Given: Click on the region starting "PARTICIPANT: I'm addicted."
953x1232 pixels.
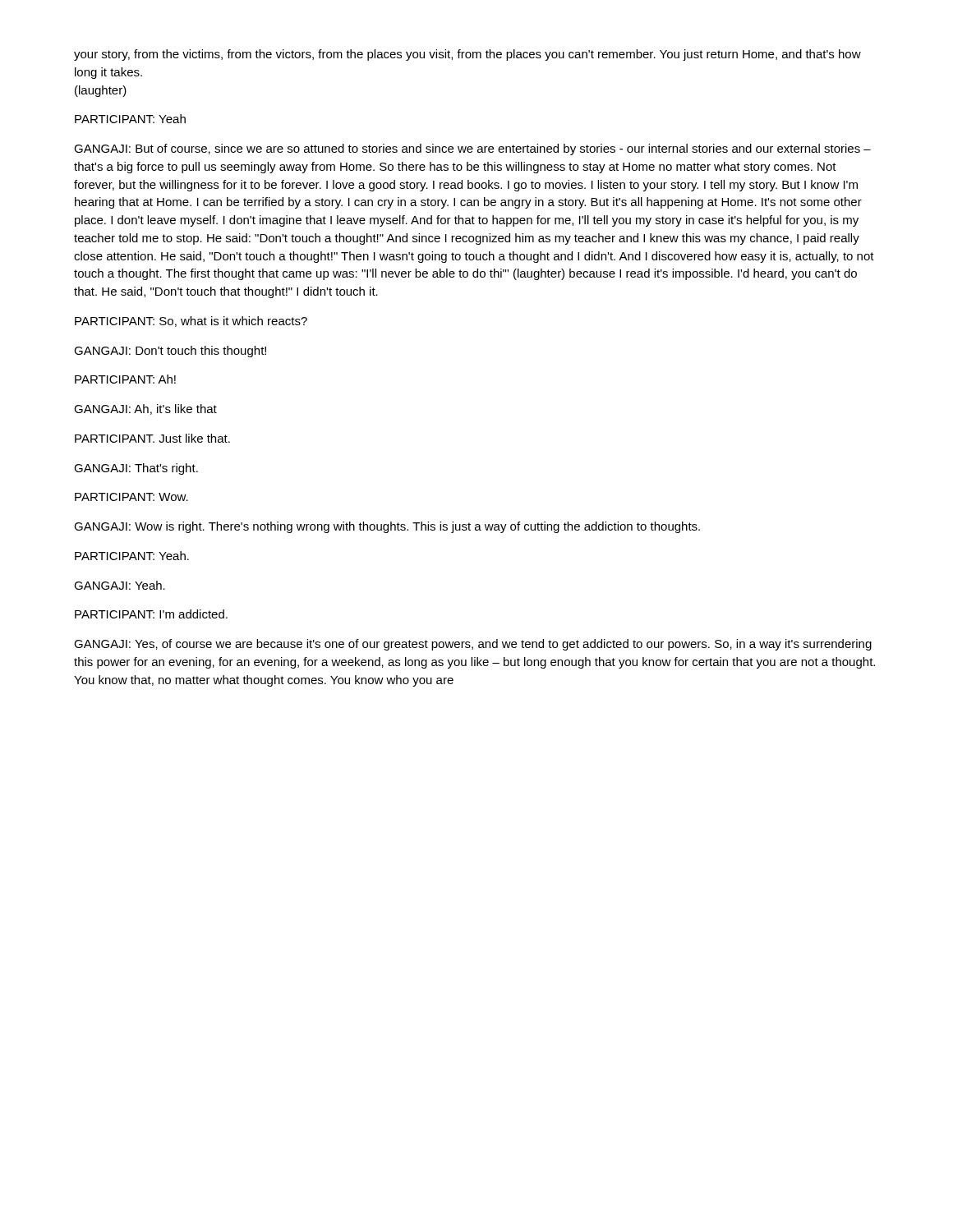Looking at the screenshot, I should pyautogui.click(x=151, y=614).
